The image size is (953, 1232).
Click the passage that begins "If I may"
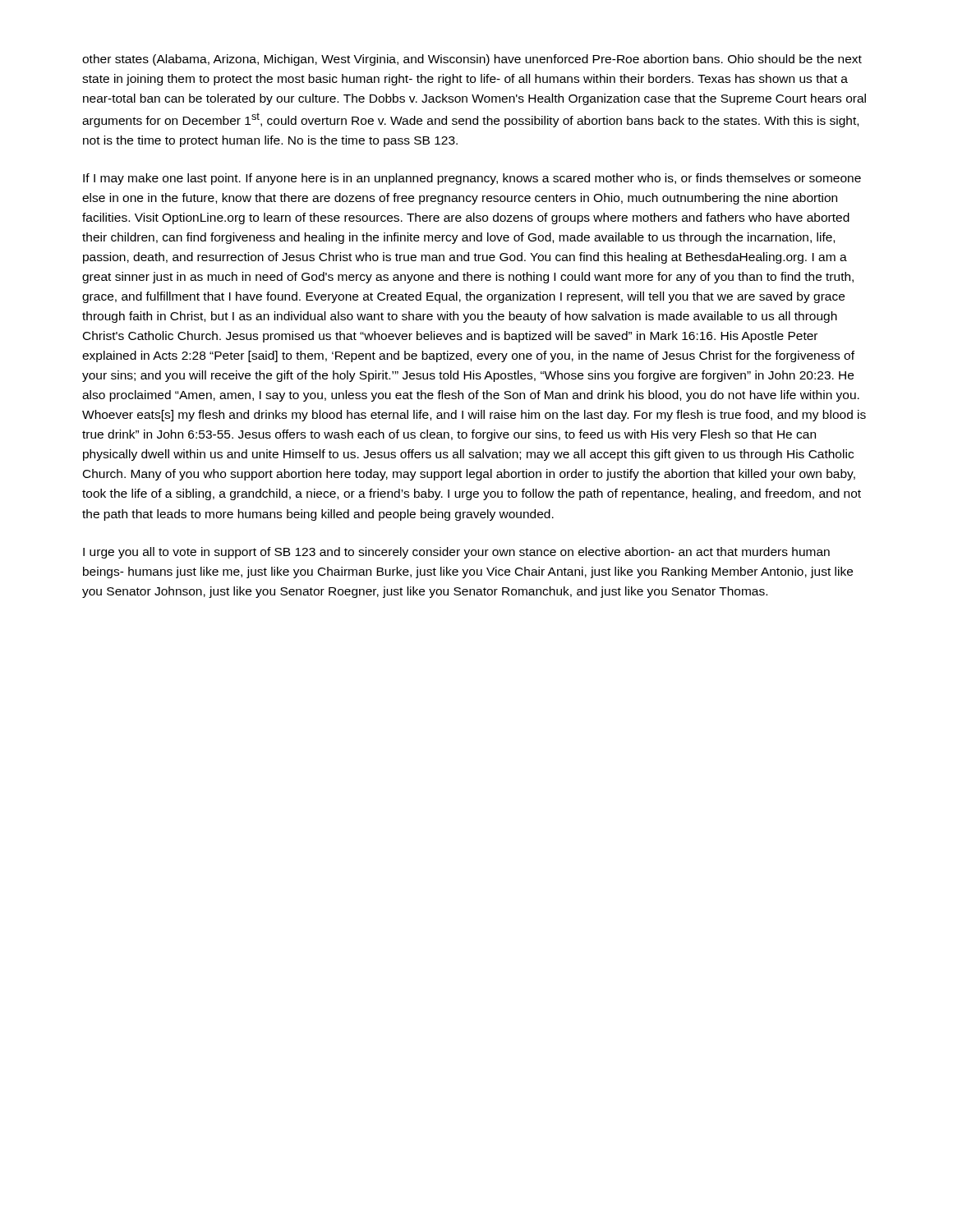(x=474, y=346)
